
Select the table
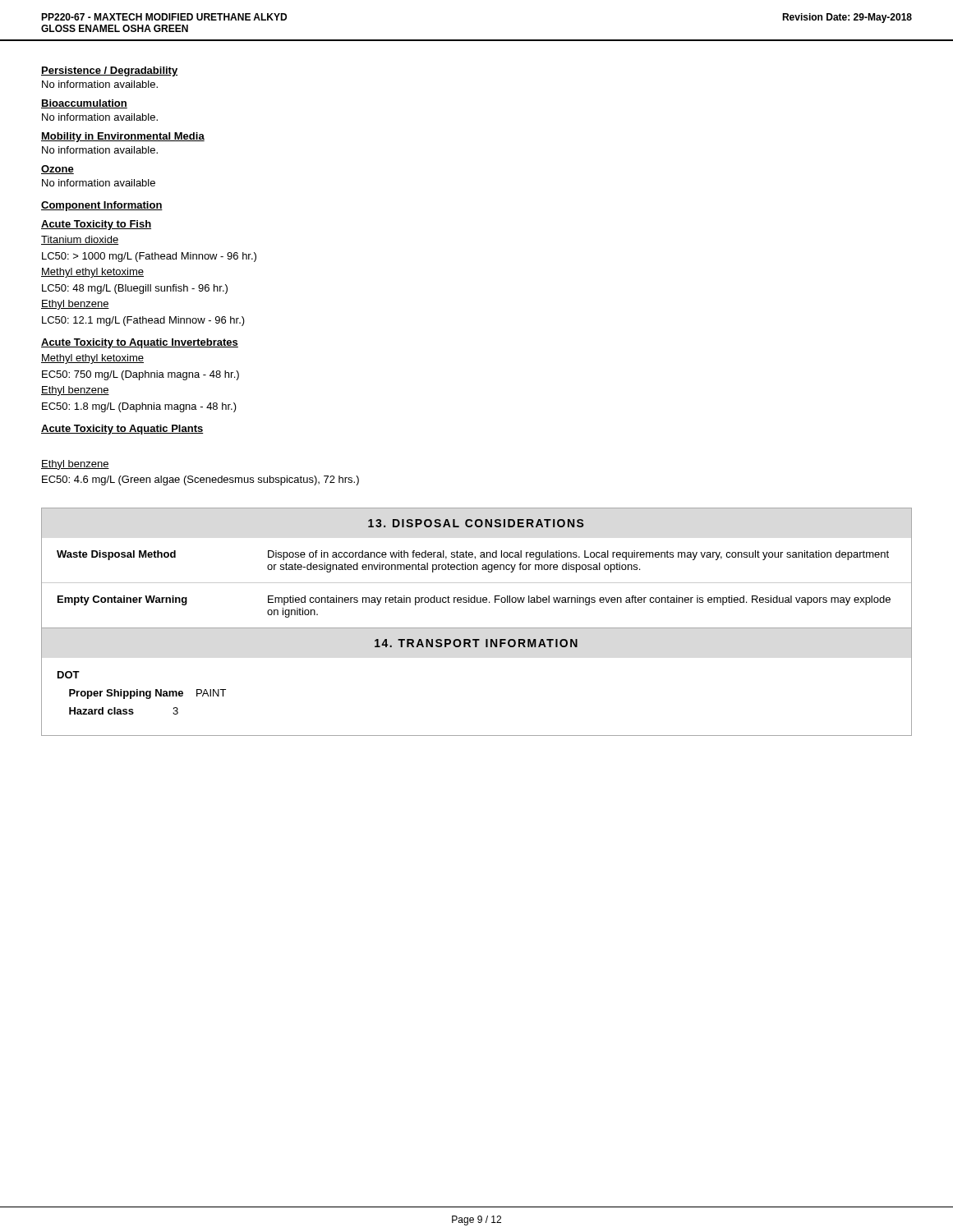pyautogui.click(x=476, y=582)
